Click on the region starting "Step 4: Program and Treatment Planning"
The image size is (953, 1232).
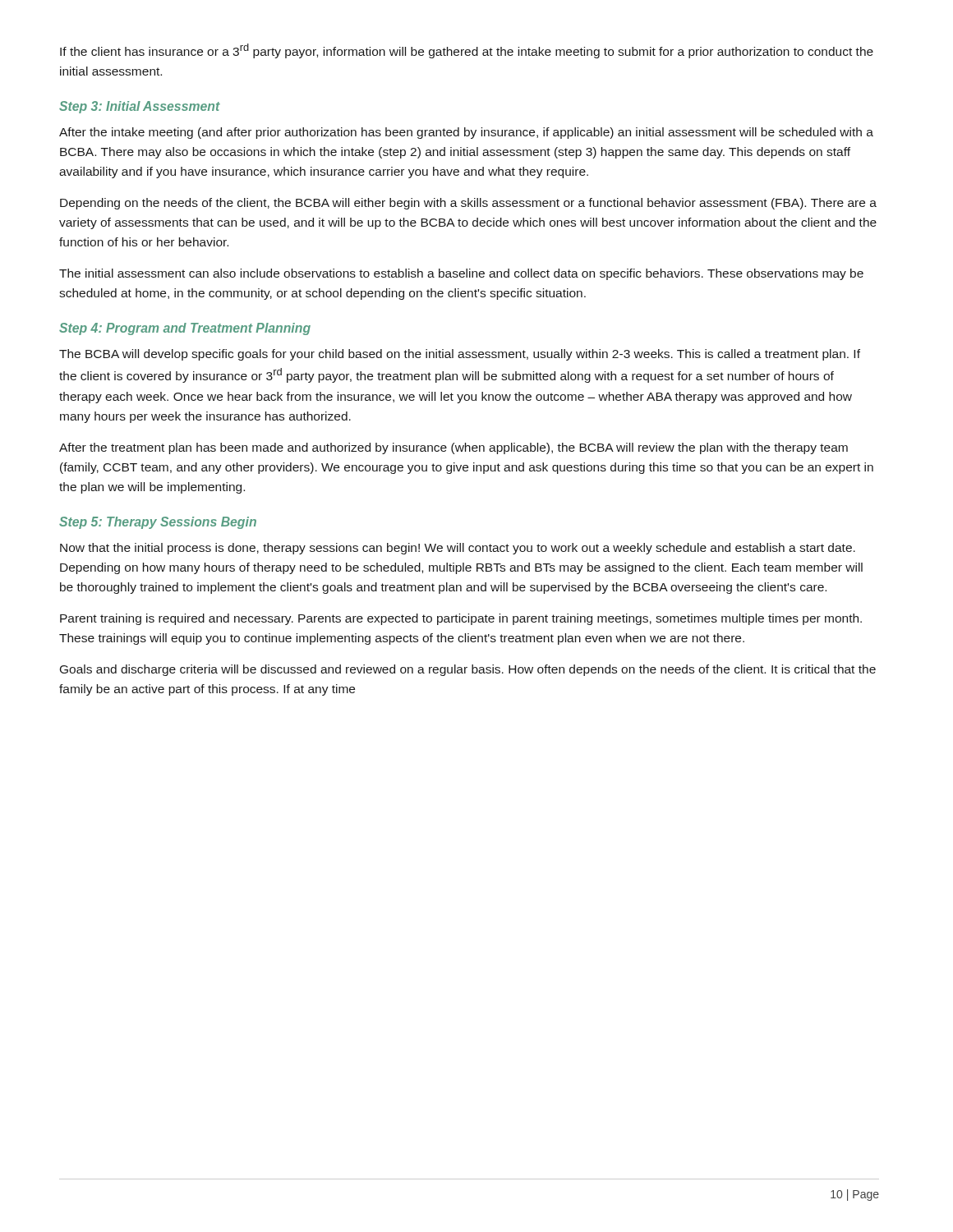[x=185, y=328]
